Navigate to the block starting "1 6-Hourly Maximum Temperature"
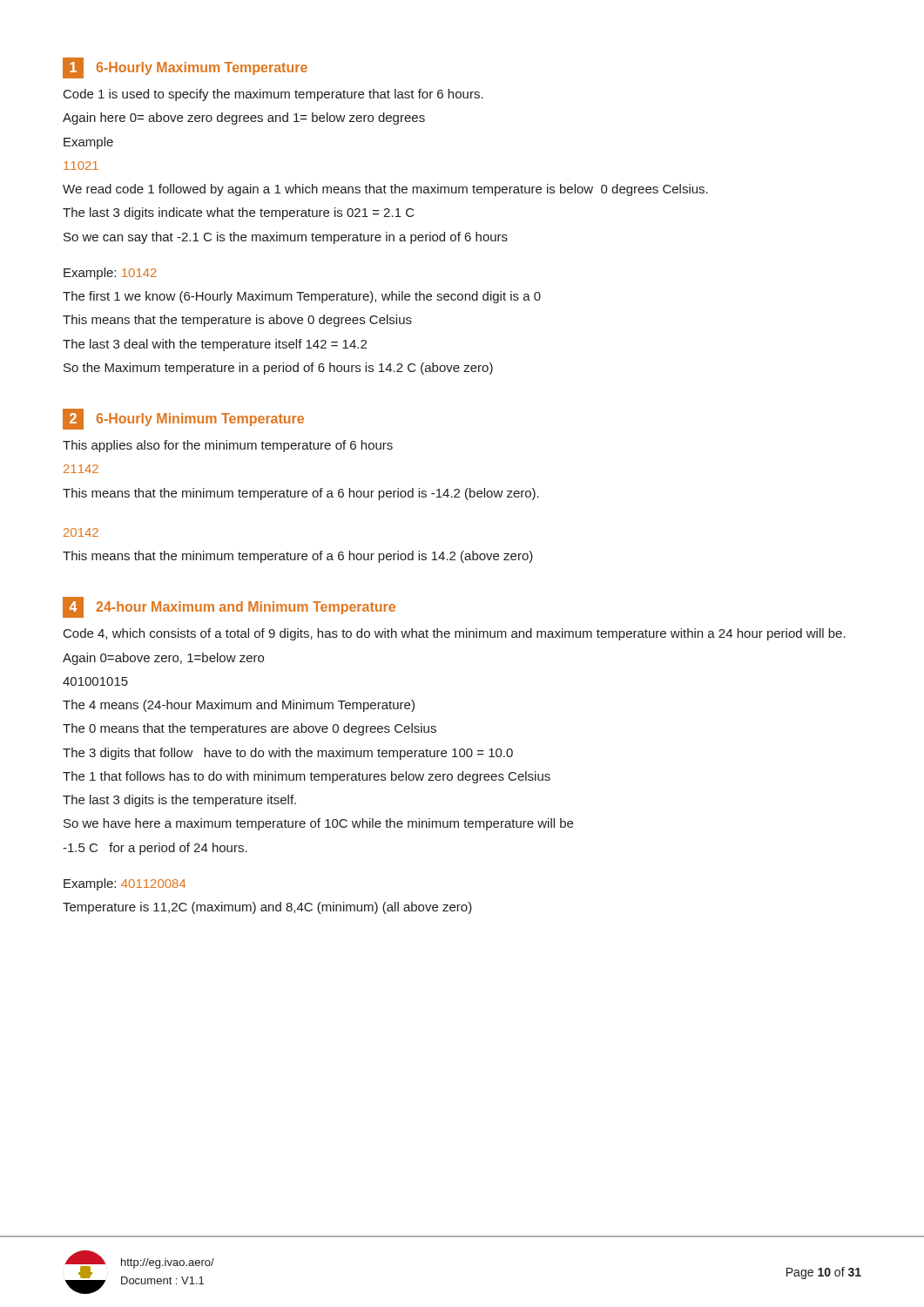 185,68
